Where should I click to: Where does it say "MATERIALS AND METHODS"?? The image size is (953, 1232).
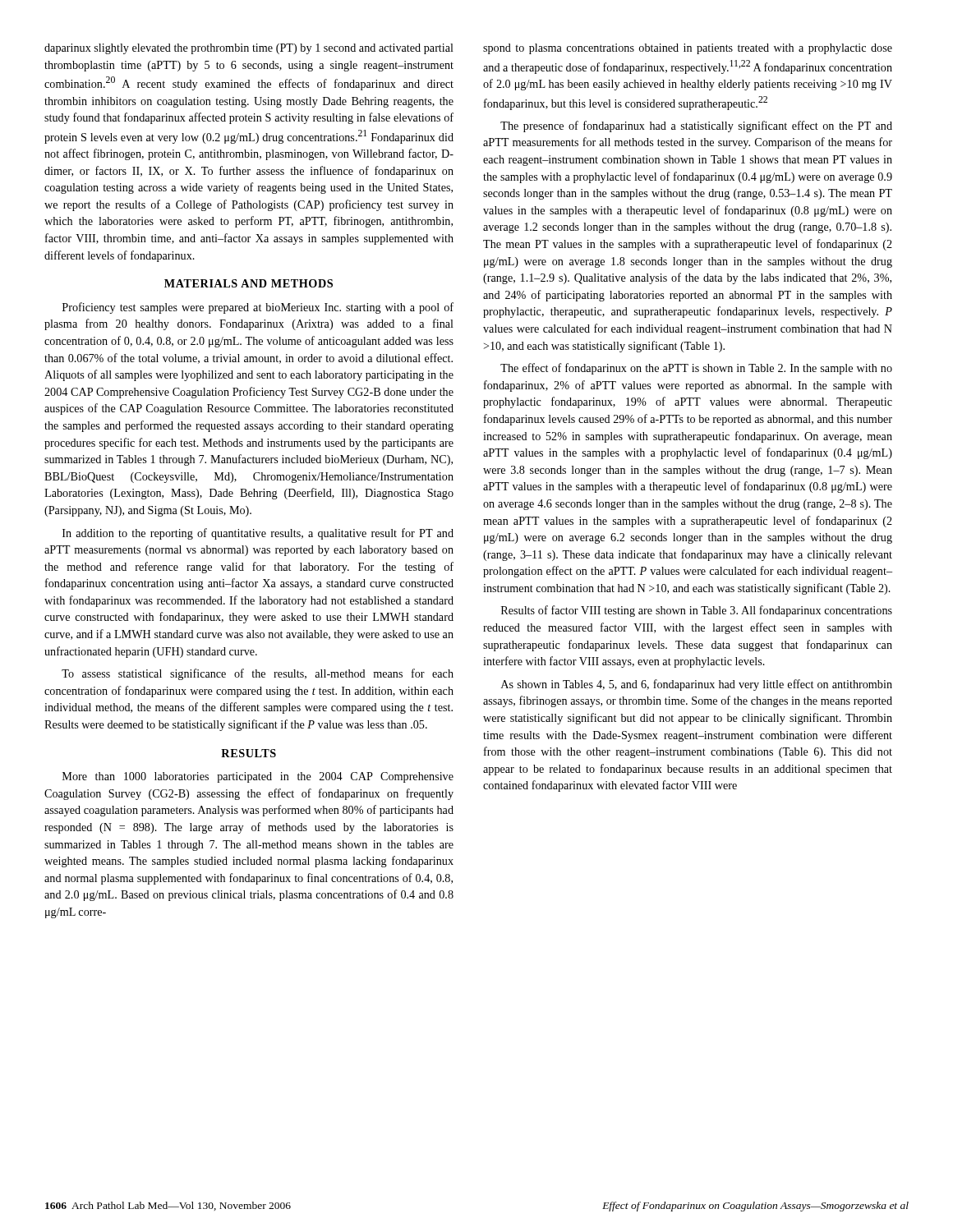249,284
